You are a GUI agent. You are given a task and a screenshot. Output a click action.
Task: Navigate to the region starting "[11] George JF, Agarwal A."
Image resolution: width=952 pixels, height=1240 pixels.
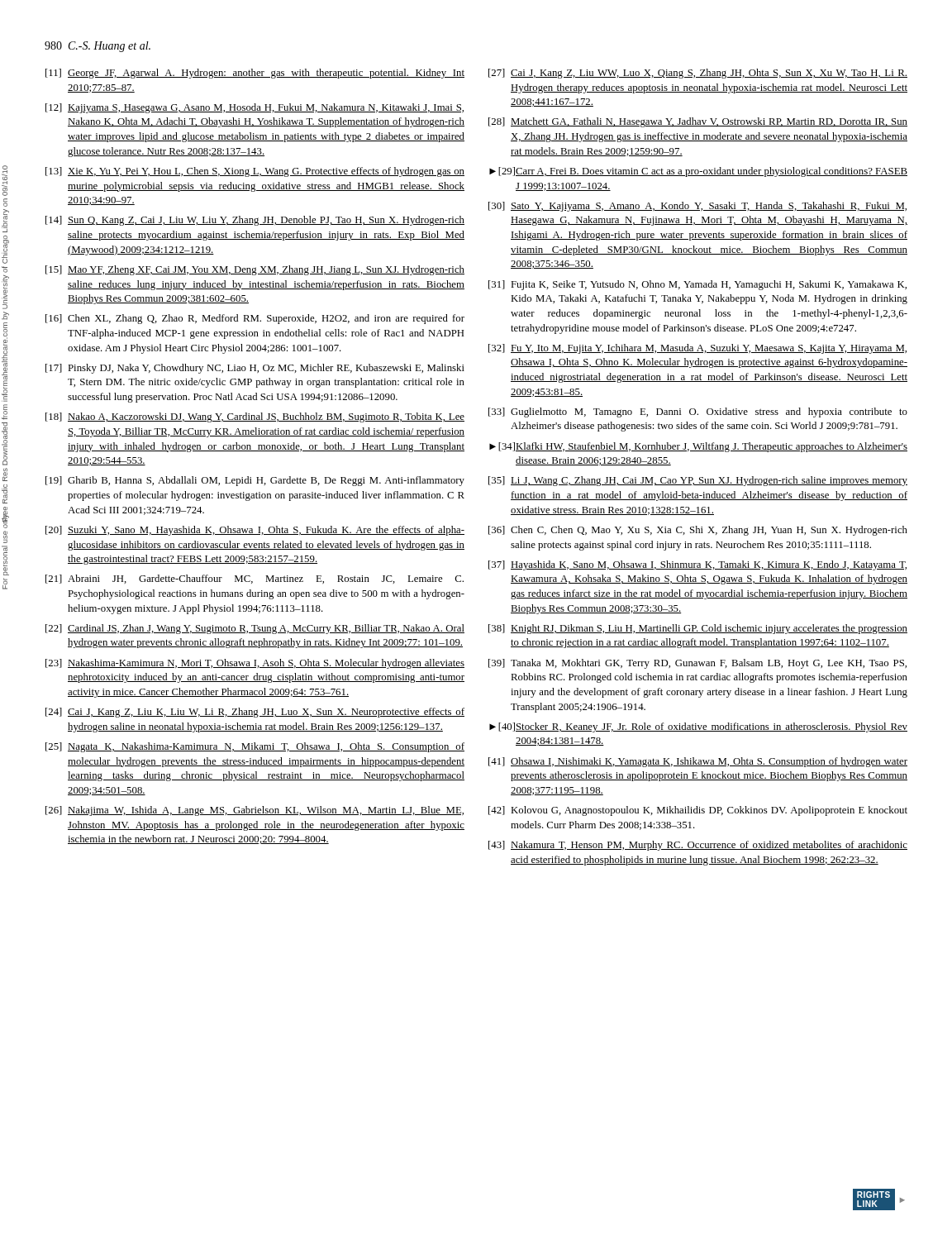click(x=255, y=81)
